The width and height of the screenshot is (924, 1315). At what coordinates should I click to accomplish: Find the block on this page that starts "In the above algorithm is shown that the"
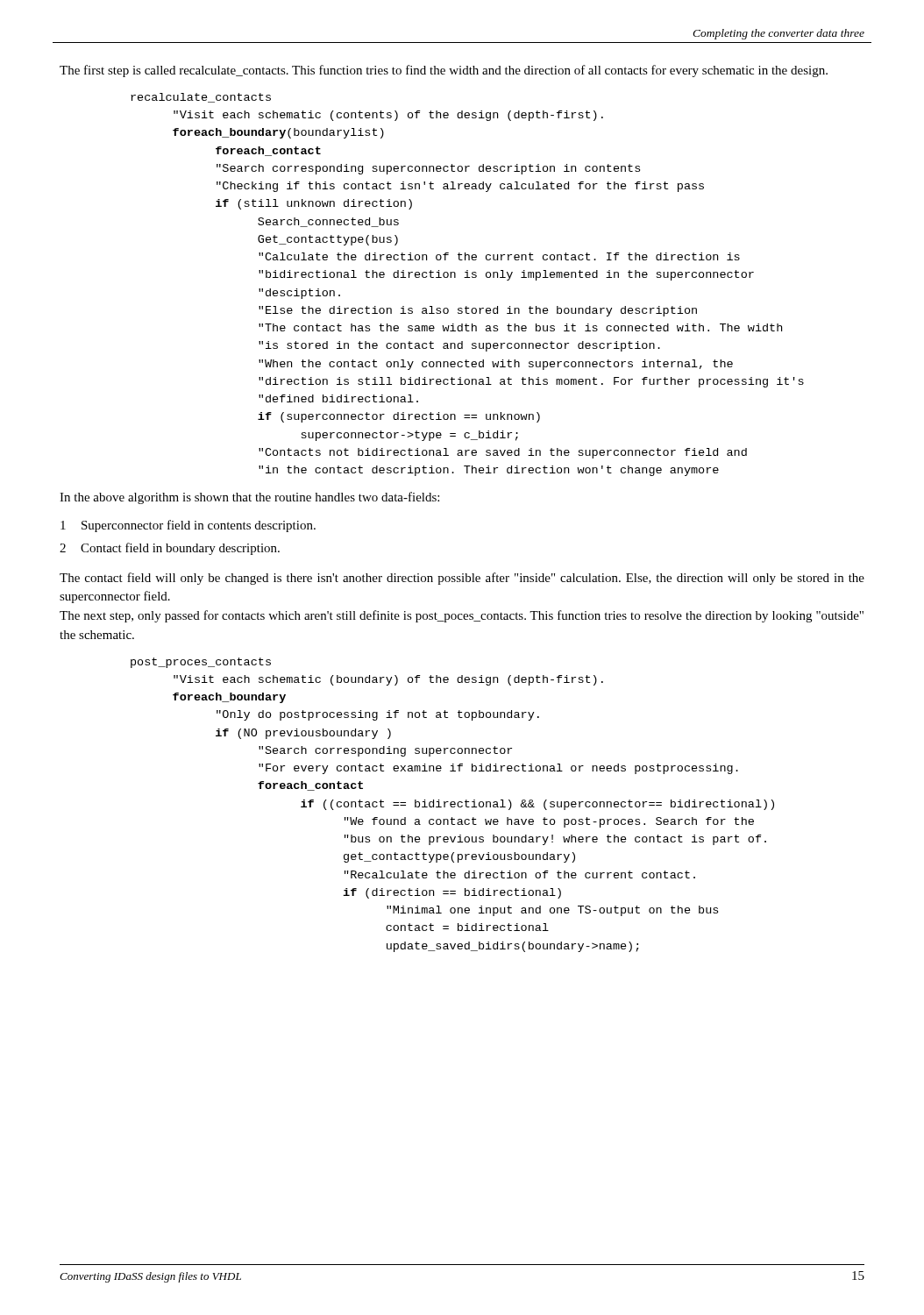click(x=250, y=497)
